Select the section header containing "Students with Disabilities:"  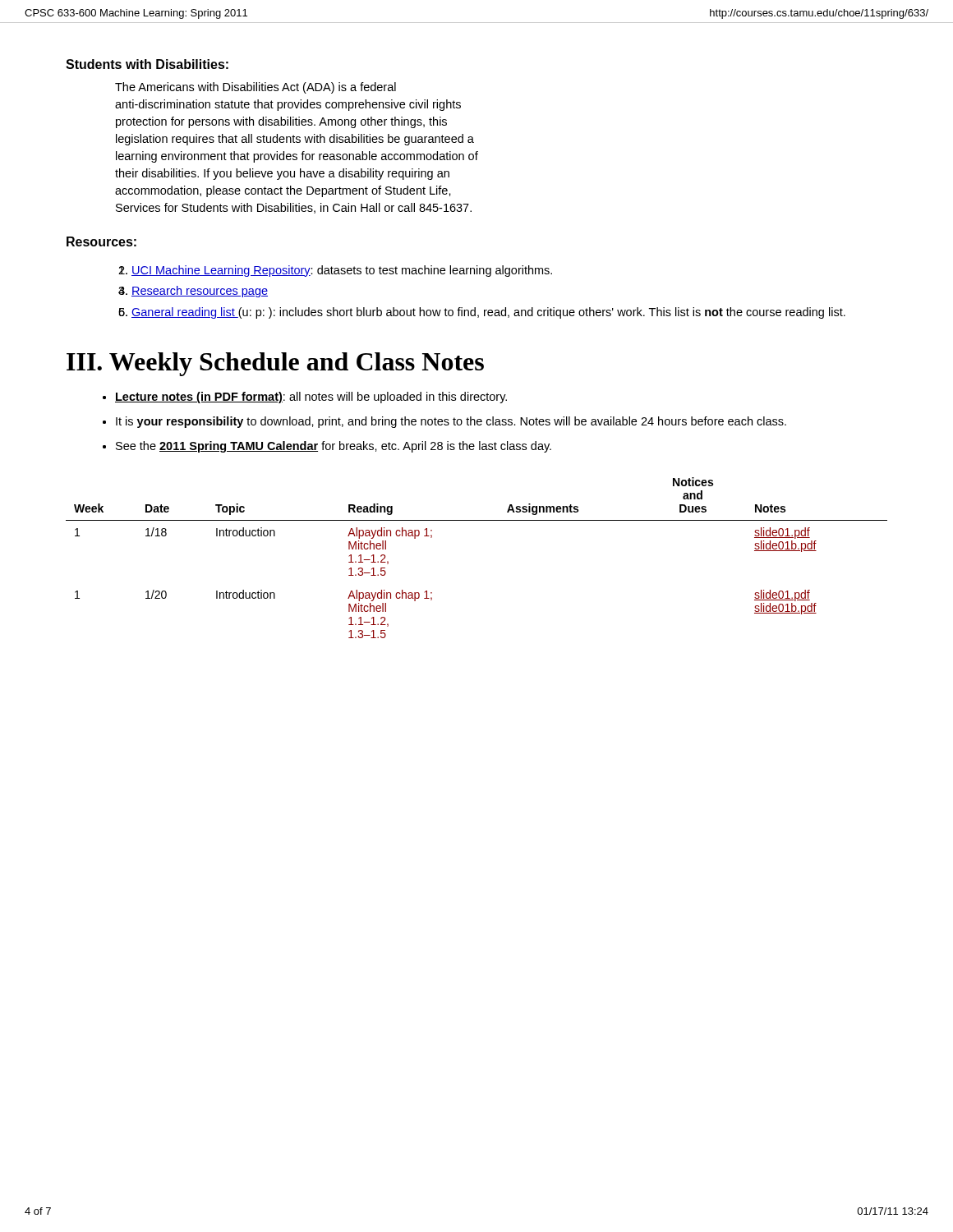click(148, 64)
